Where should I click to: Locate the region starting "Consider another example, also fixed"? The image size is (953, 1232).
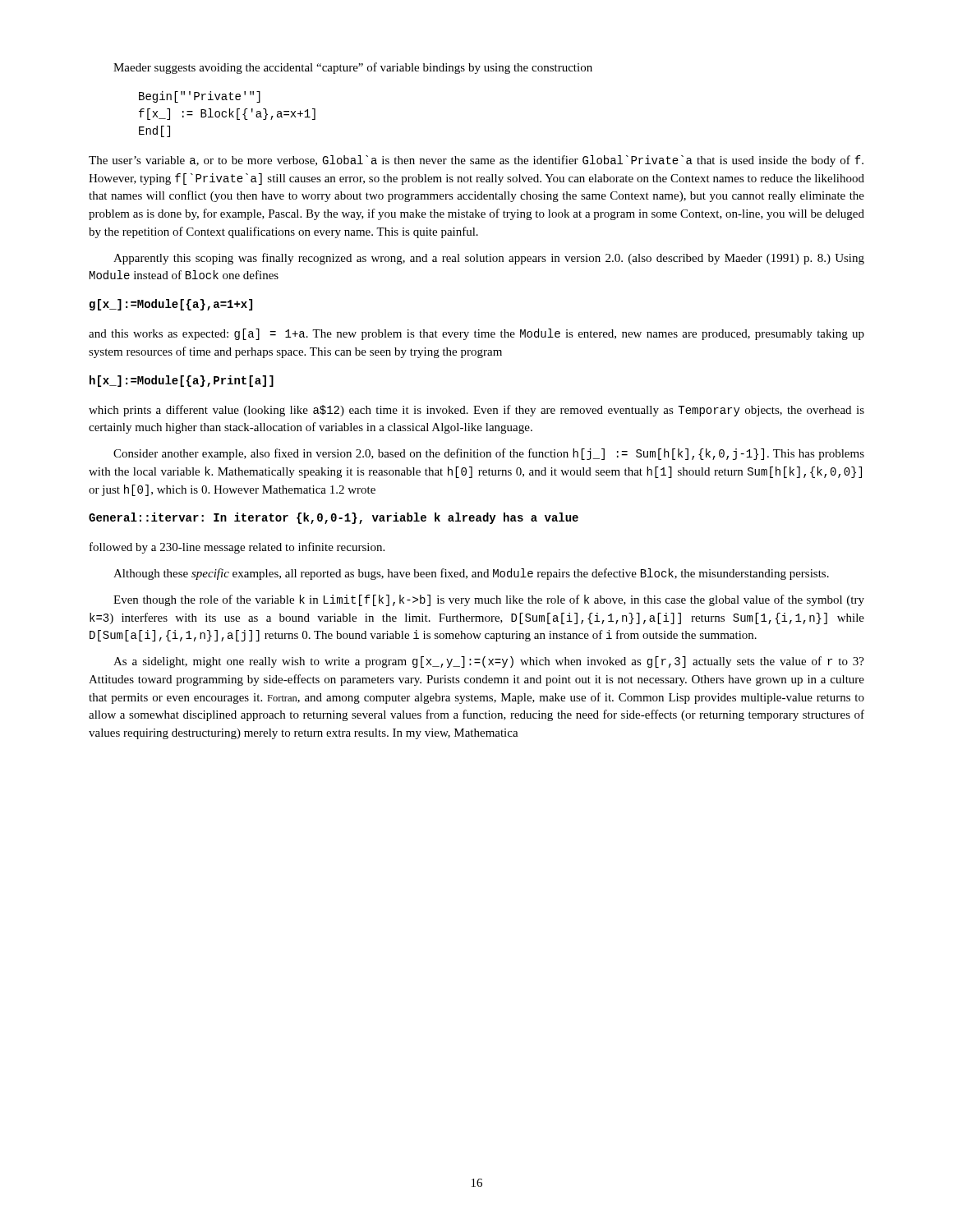point(476,472)
